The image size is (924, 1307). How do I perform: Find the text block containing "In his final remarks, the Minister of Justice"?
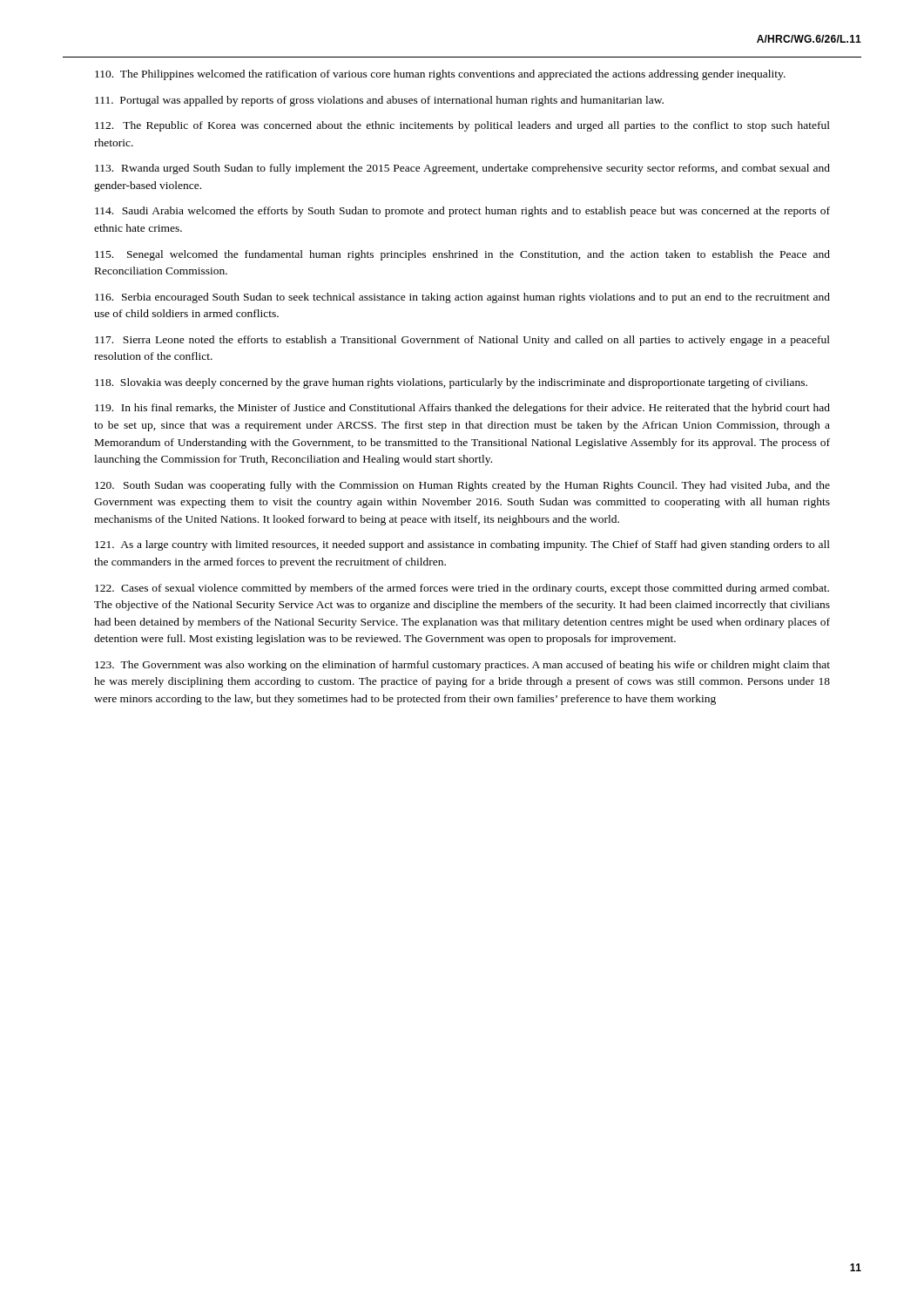pos(462,433)
